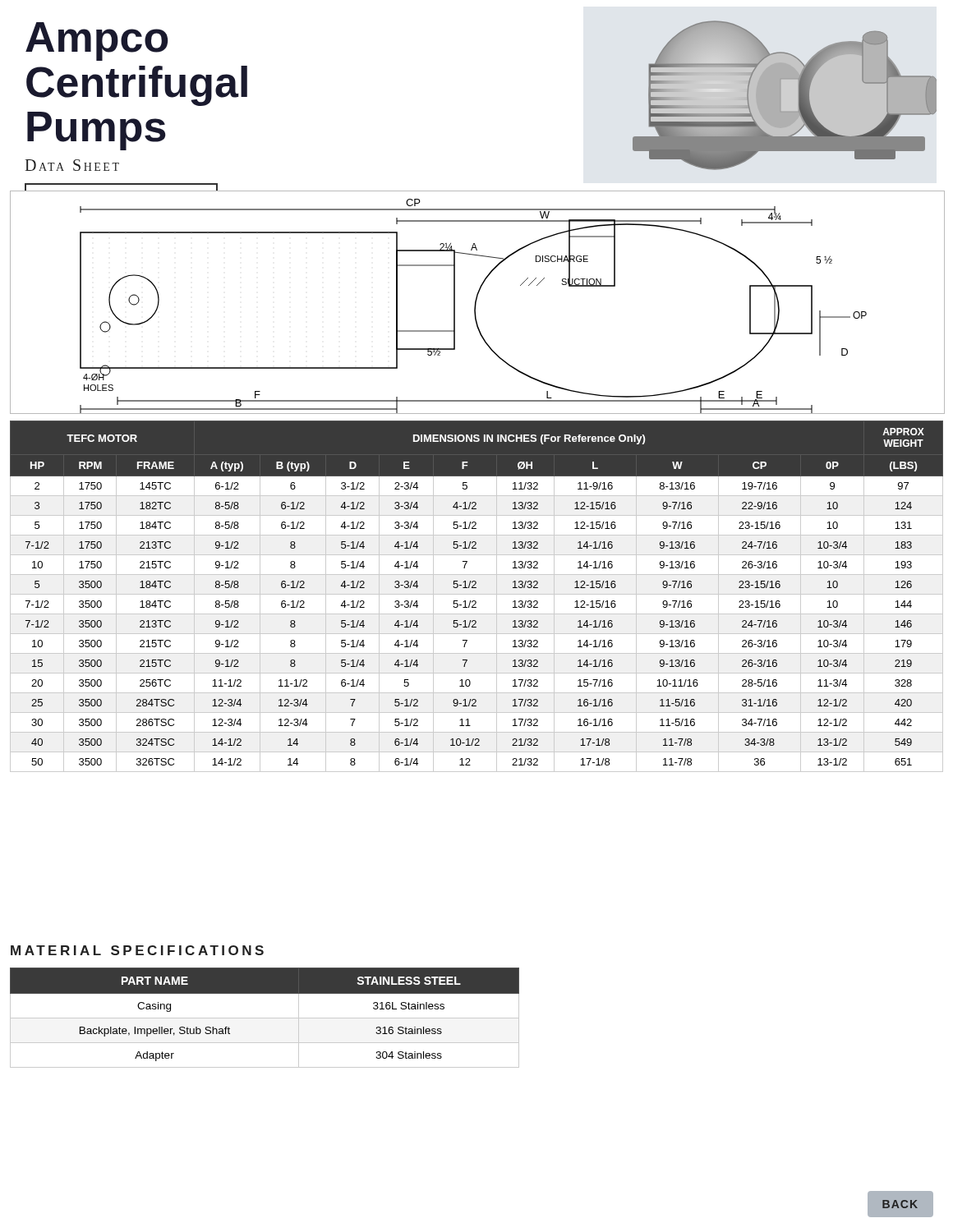Screen dimensions: 1232x953
Task: Locate the engineering diagram
Action: pos(477,302)
